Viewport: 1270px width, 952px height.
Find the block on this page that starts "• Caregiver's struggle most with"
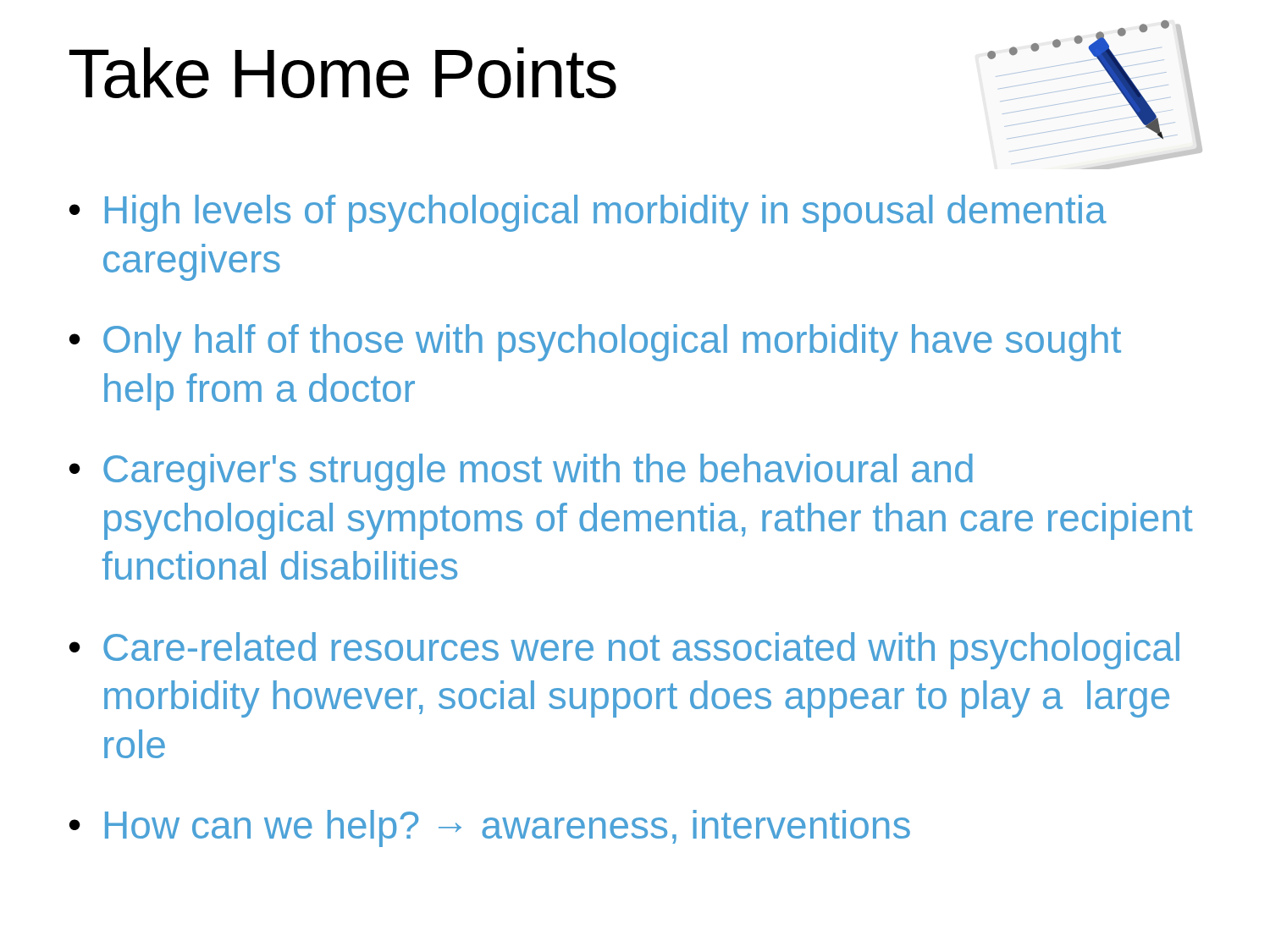[635, 518]
